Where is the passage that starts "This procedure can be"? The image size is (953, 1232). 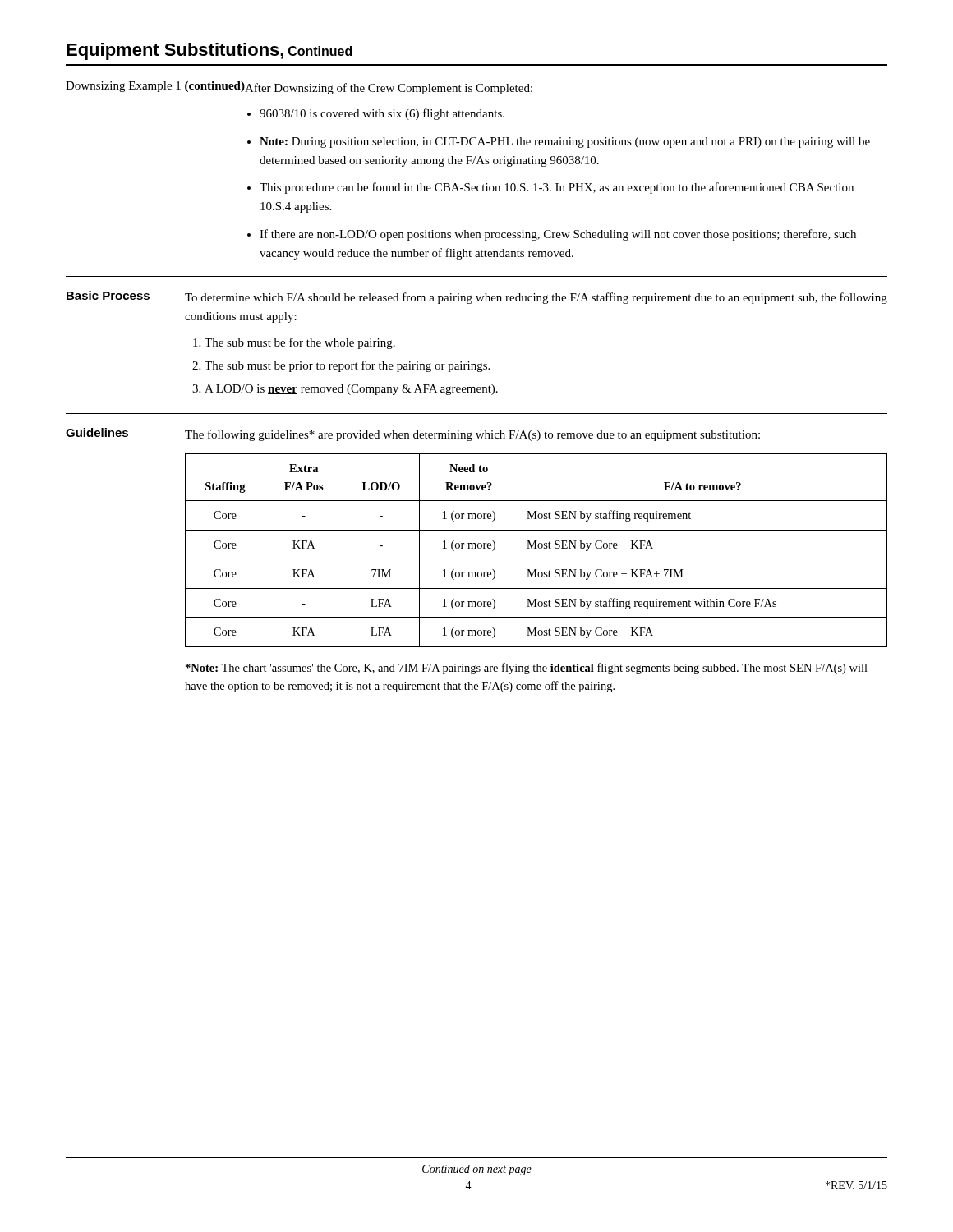click(557, 197)
